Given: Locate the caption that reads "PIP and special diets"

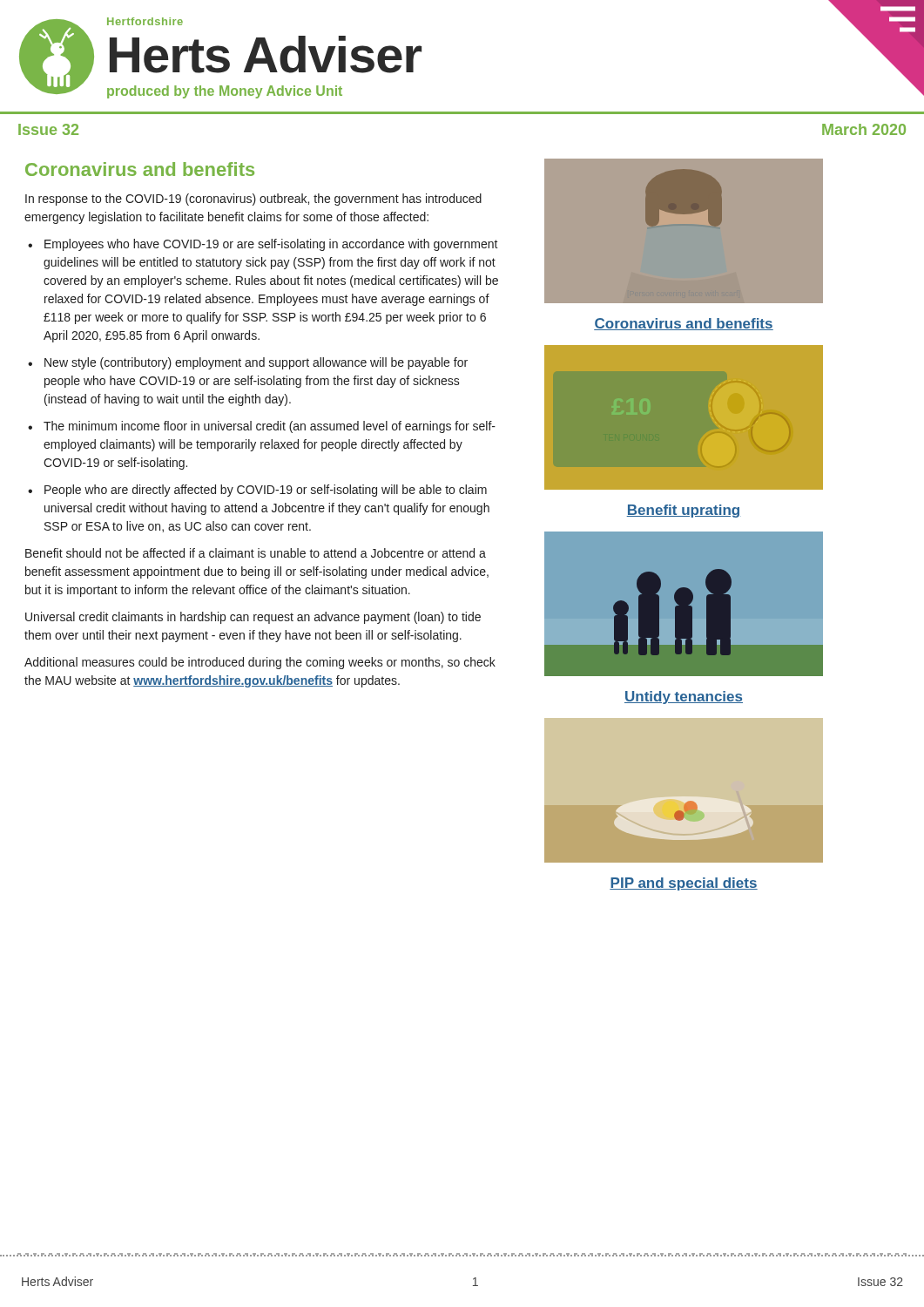Looking at the screenshot, I should point(684,883).
